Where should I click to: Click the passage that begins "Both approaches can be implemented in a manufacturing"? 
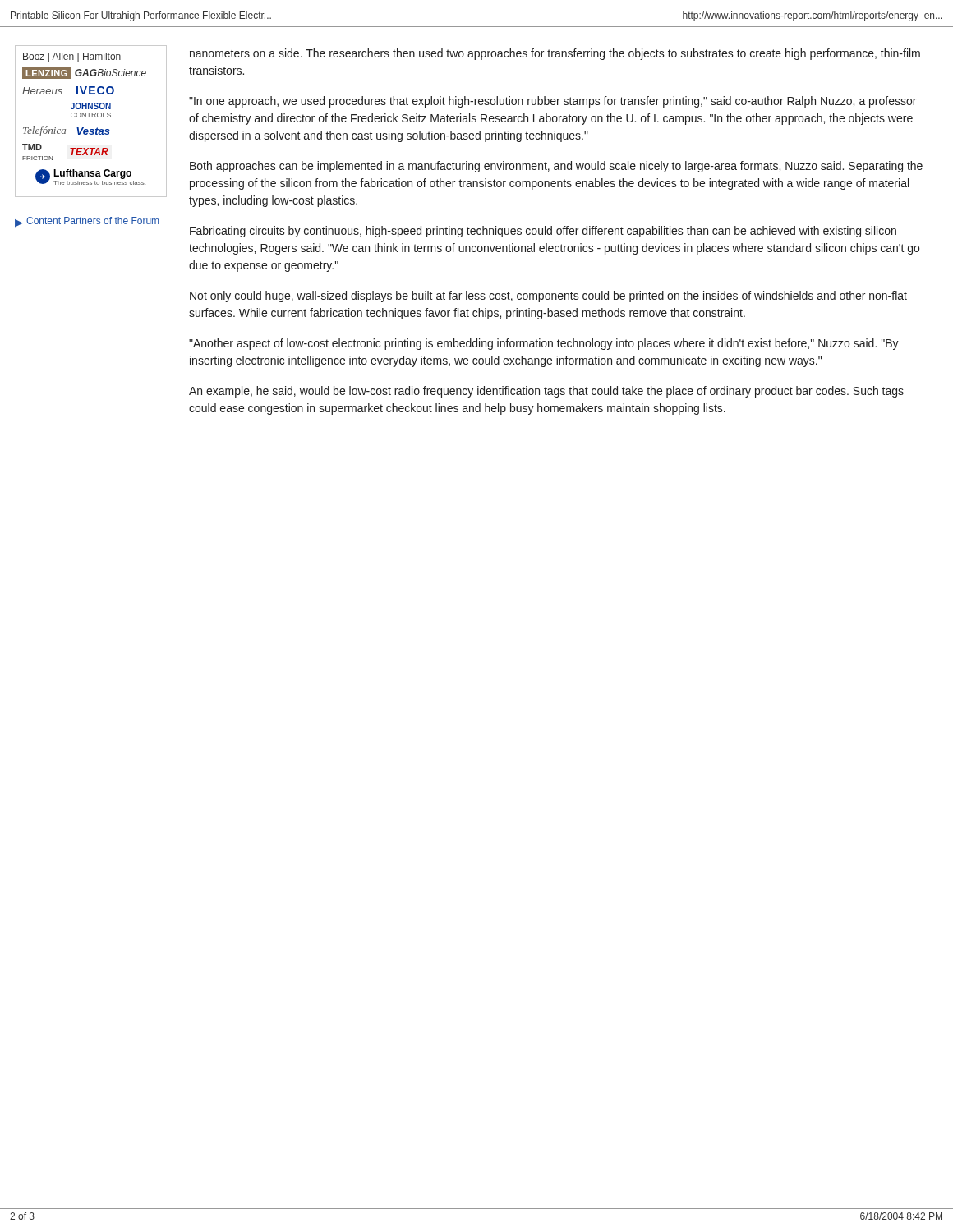559,184
